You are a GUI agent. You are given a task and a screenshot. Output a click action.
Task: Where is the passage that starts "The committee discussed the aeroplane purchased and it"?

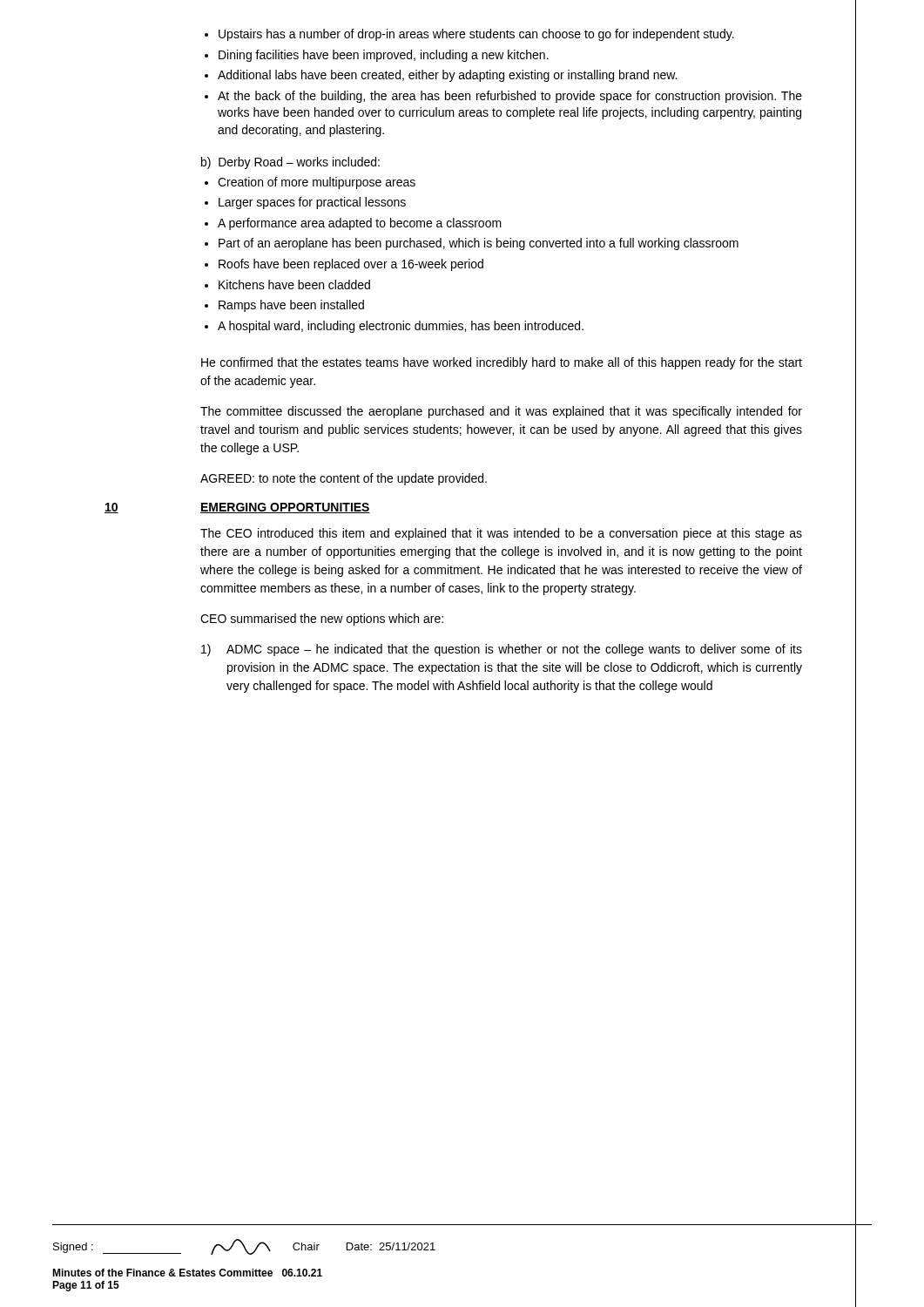pos(501,430)
